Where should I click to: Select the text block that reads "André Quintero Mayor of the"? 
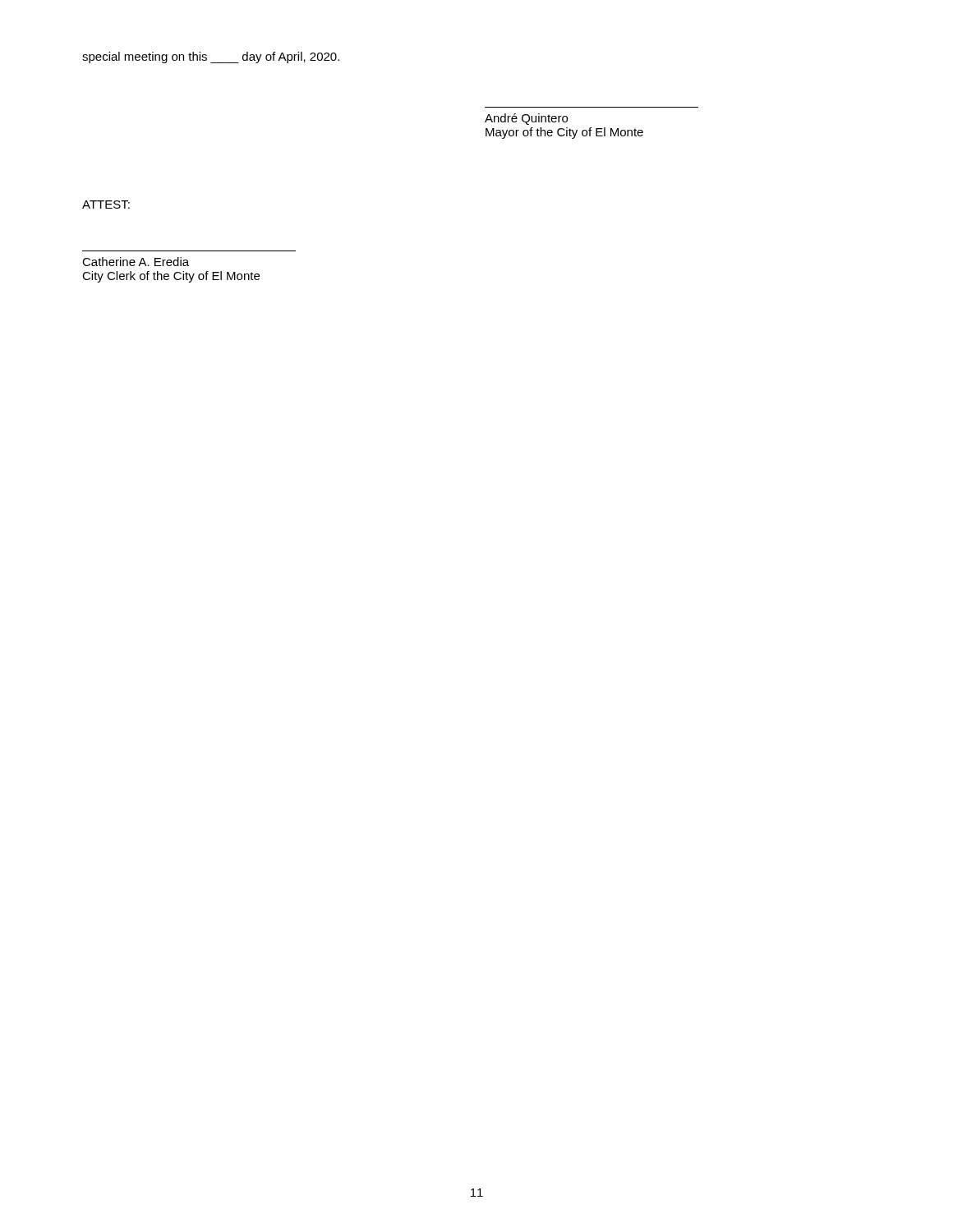click(592, 123)
